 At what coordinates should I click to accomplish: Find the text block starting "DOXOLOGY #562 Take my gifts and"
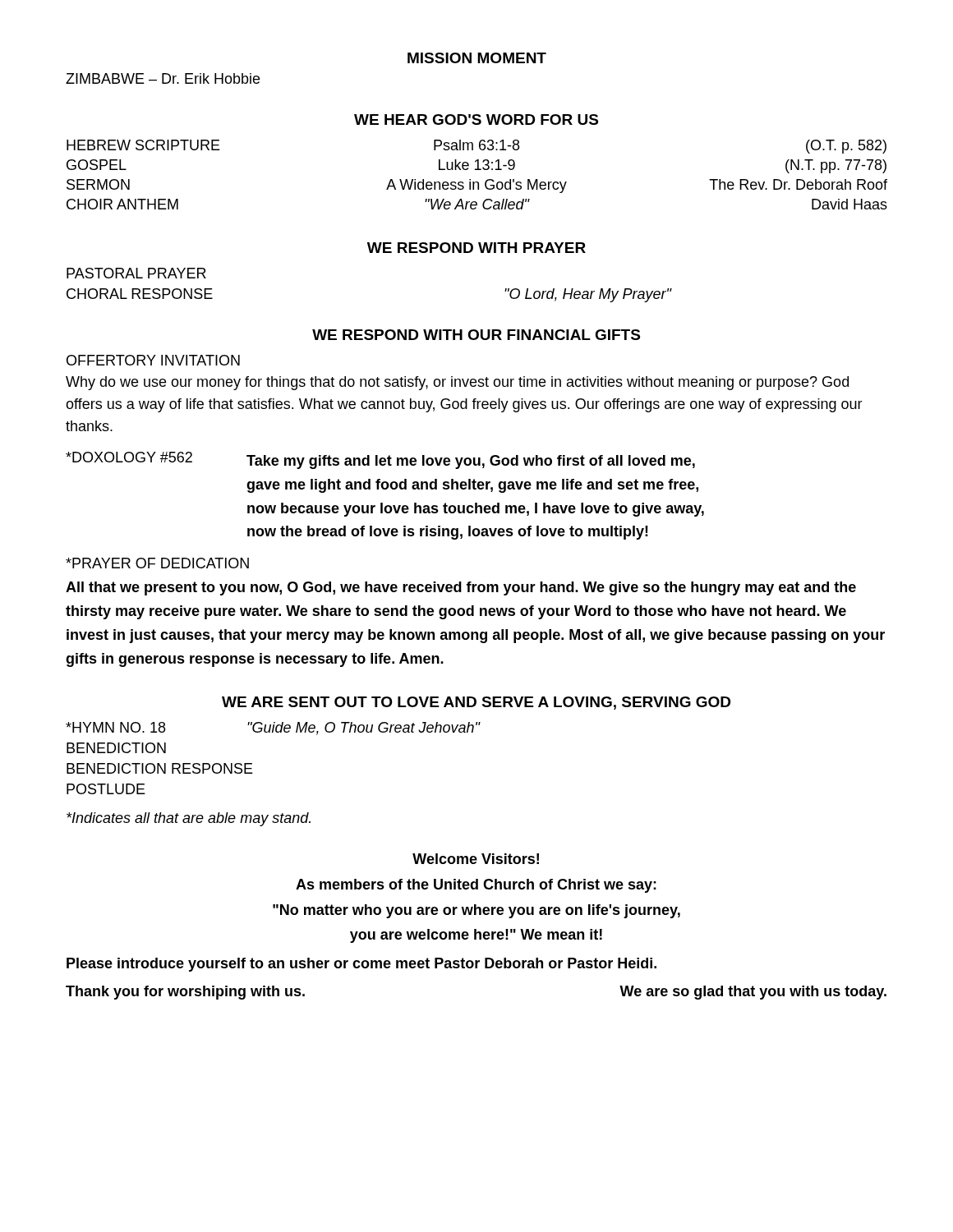tap(476, 497)
